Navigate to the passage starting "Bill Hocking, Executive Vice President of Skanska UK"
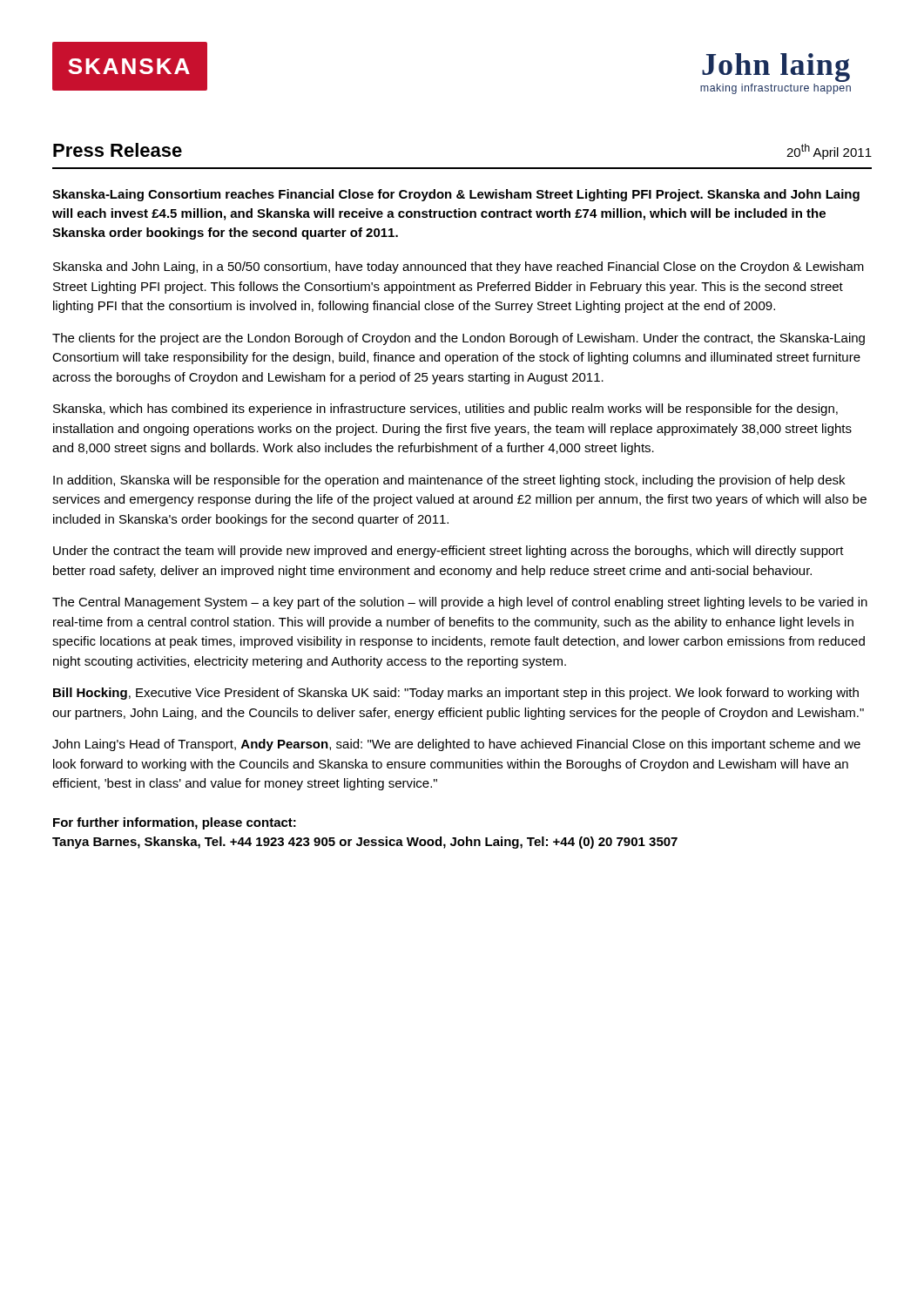924x1307 pixels. pos(458,702)
